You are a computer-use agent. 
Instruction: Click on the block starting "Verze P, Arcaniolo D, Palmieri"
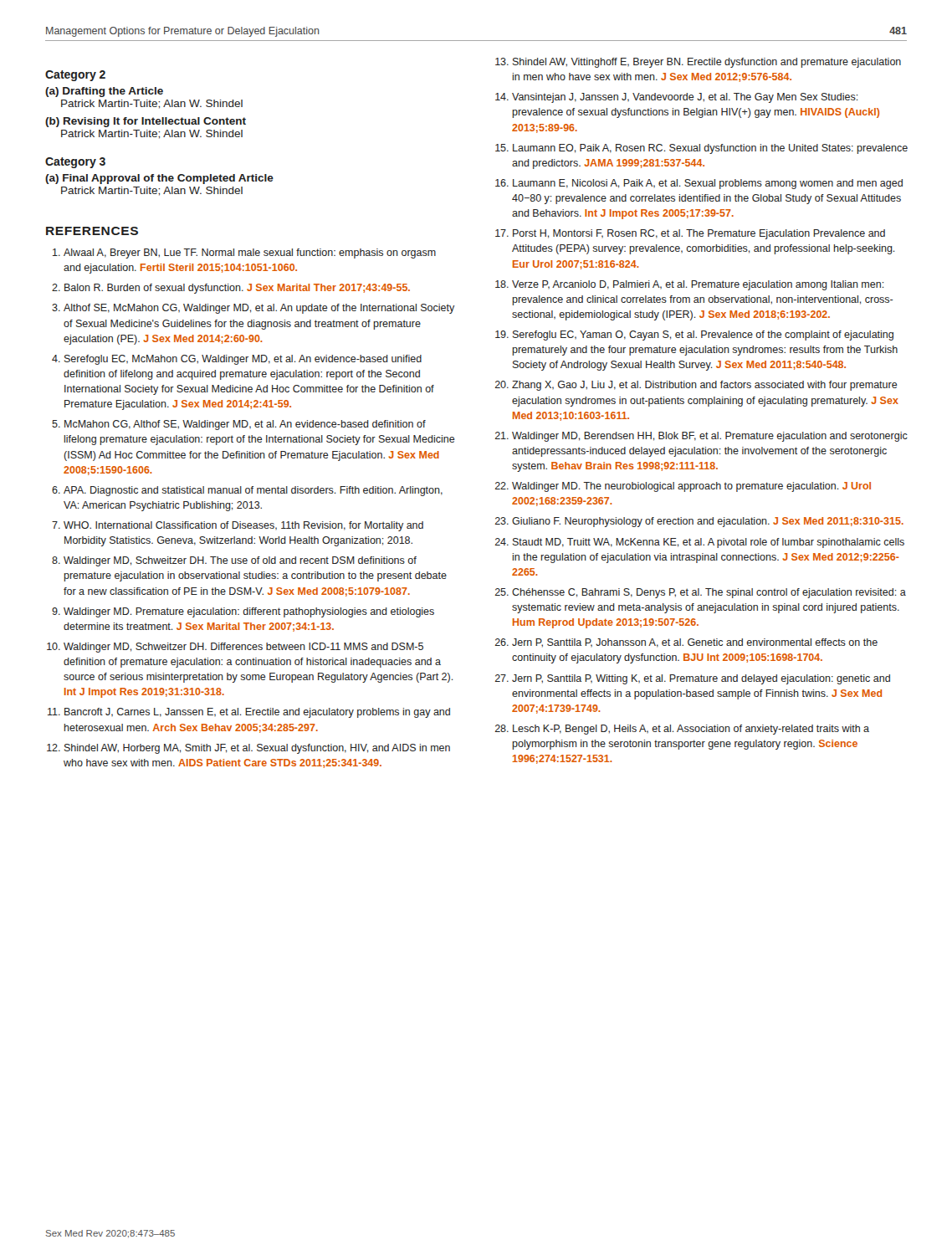tap(703, 299)
